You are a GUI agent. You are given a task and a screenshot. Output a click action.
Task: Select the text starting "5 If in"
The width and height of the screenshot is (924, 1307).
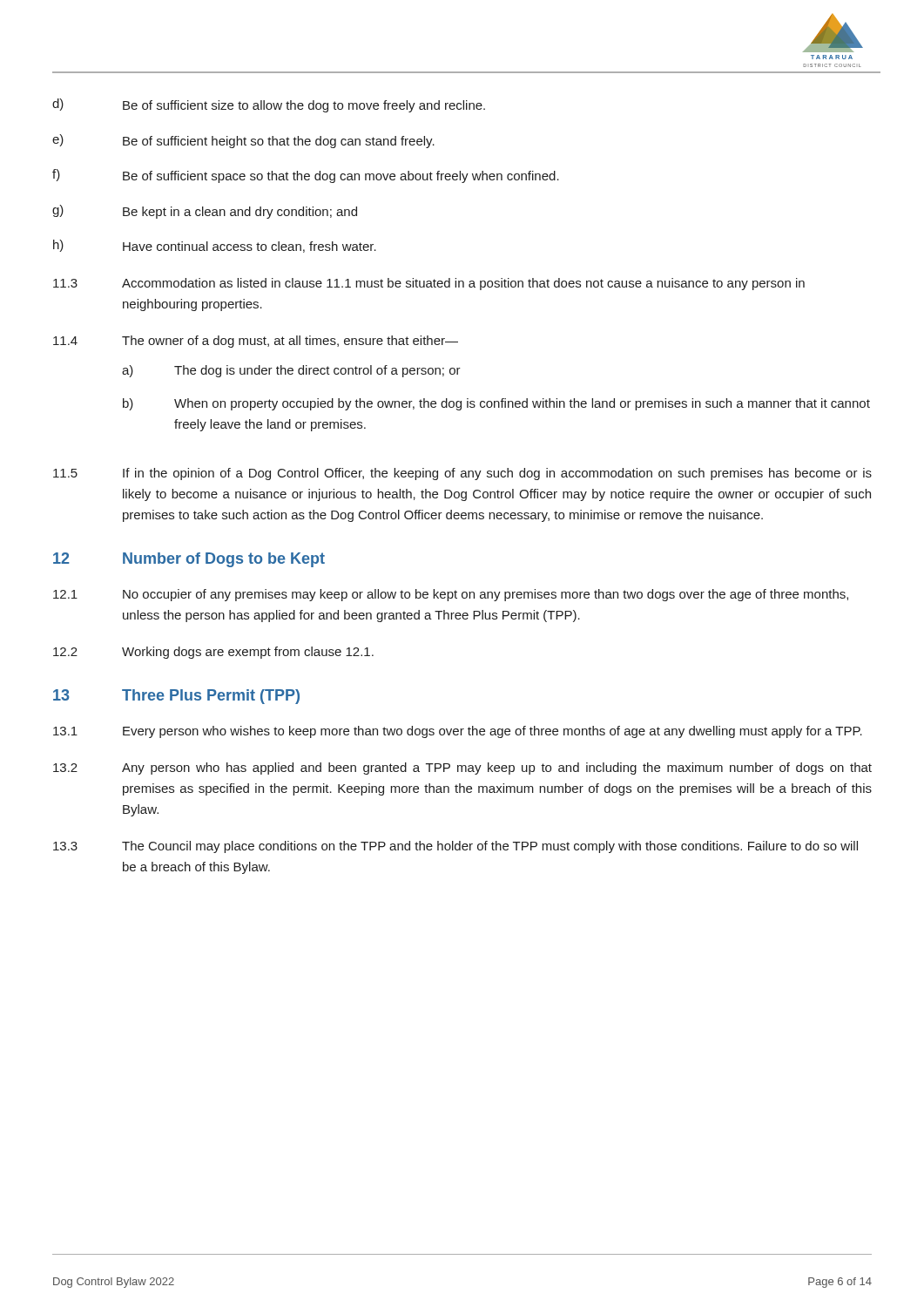pos(462,494)
